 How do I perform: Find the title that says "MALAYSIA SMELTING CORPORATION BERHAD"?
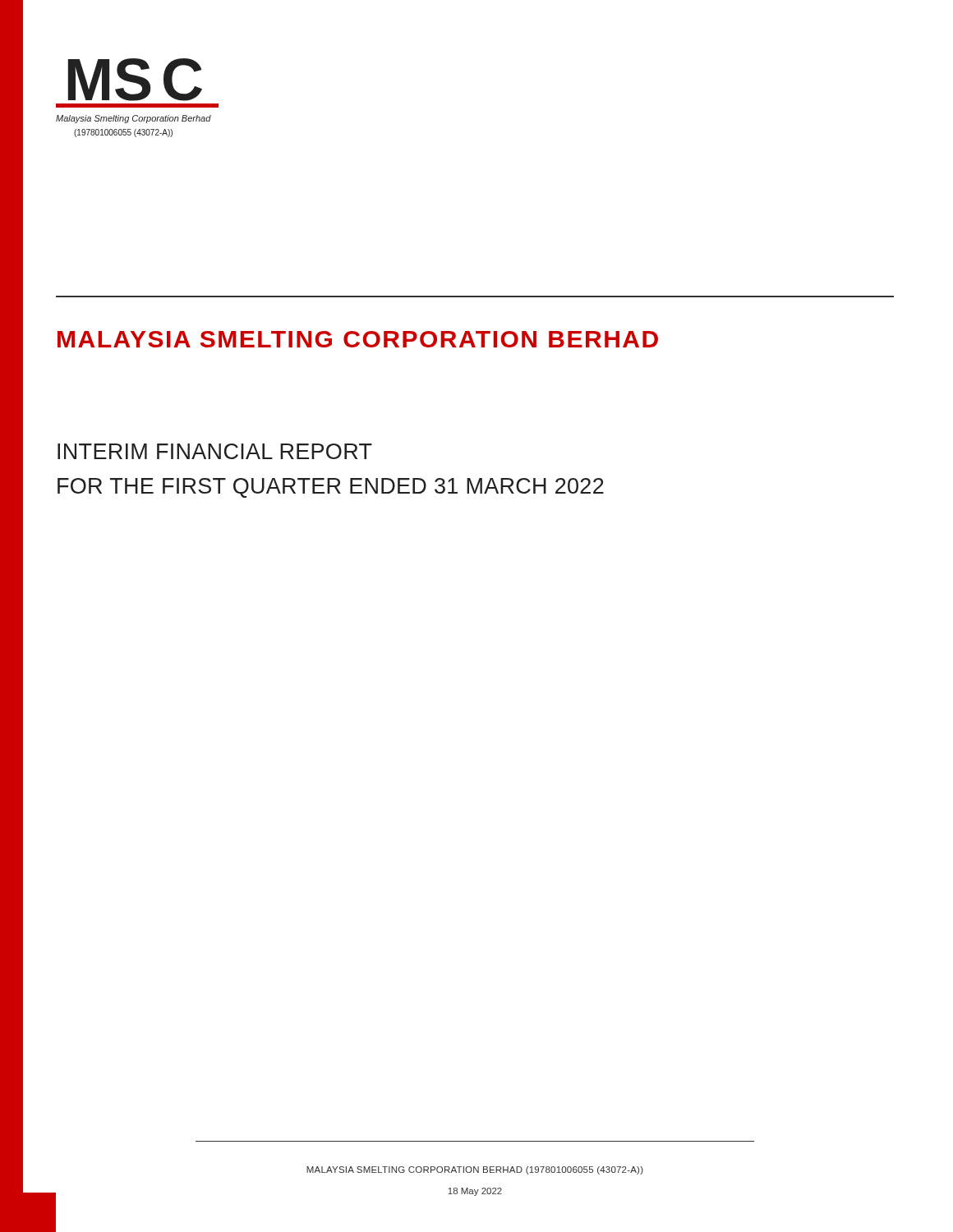click(x=475, y=332)
